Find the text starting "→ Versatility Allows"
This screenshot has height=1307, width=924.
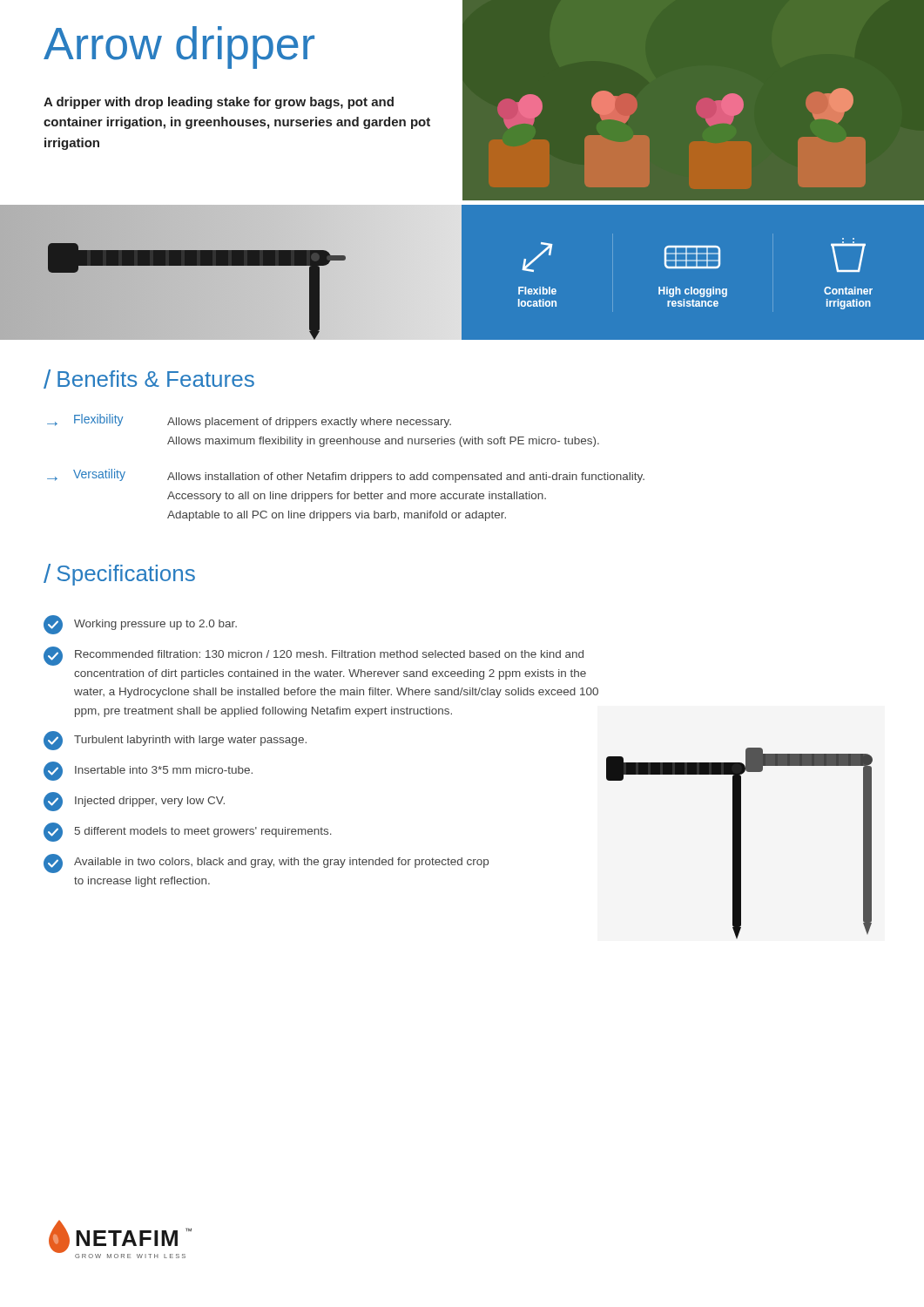[x=344, y=496]
